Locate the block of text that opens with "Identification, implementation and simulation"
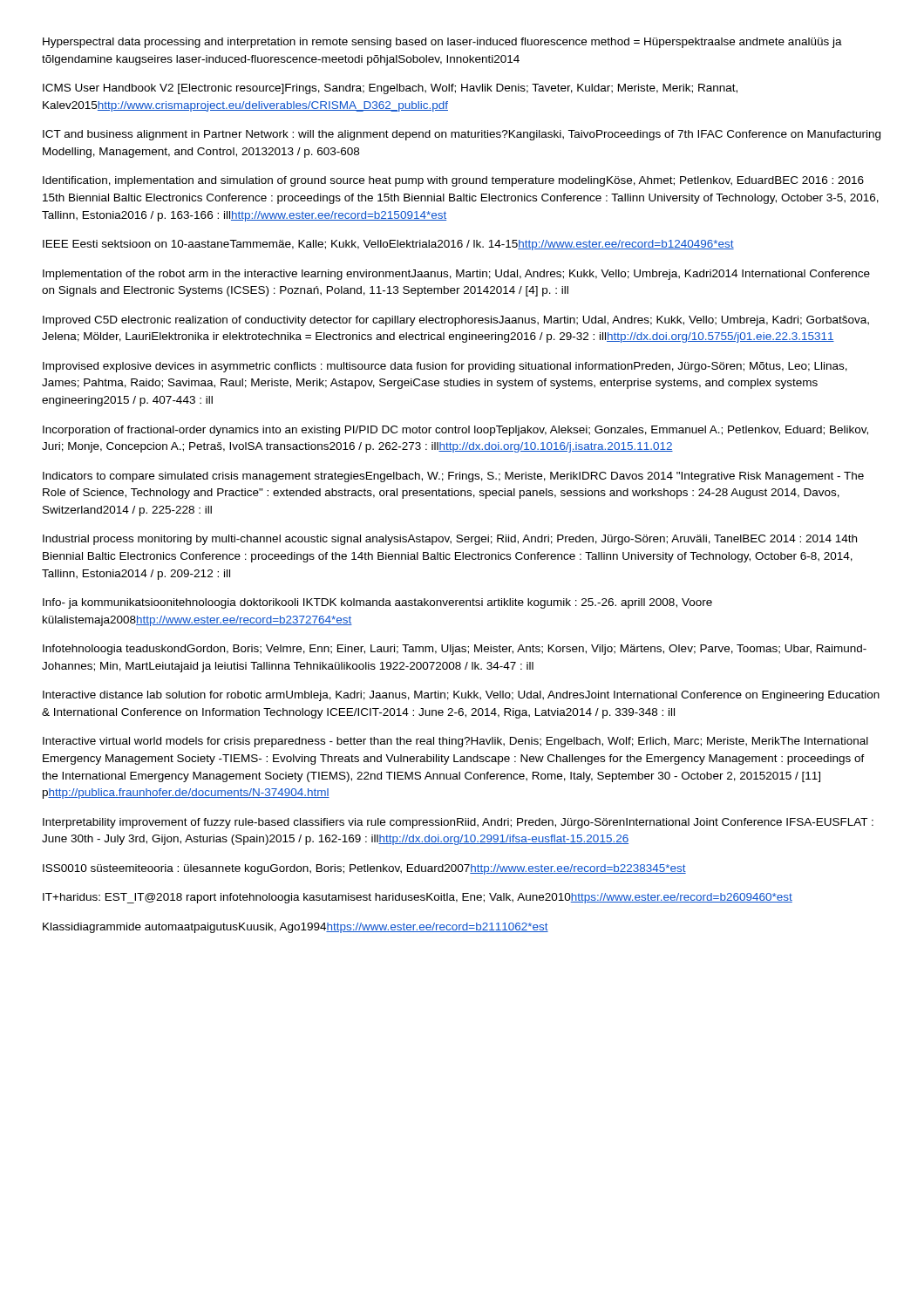 click(x=461, y=197)
